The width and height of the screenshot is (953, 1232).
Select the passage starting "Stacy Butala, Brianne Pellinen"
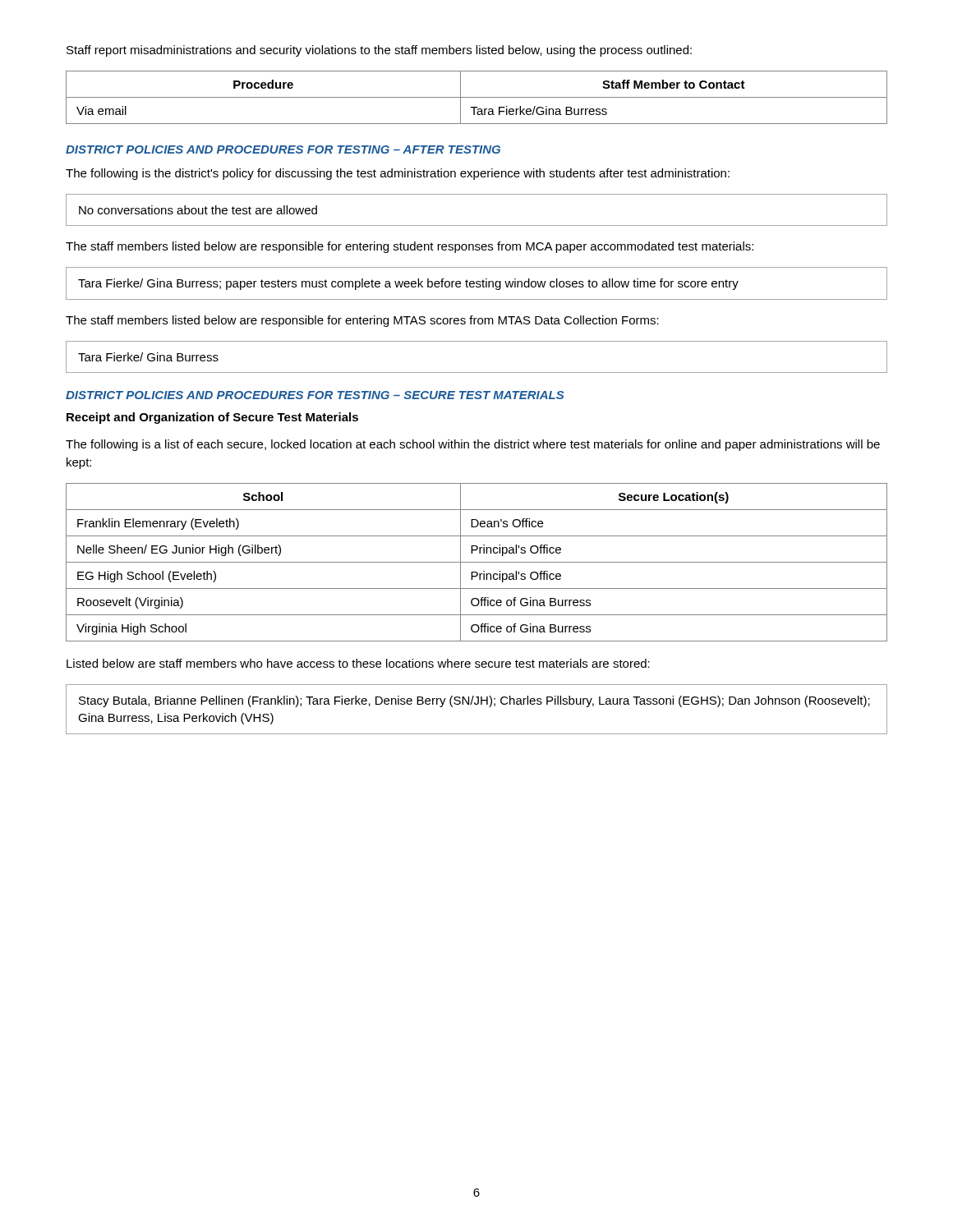coord(474,709)
